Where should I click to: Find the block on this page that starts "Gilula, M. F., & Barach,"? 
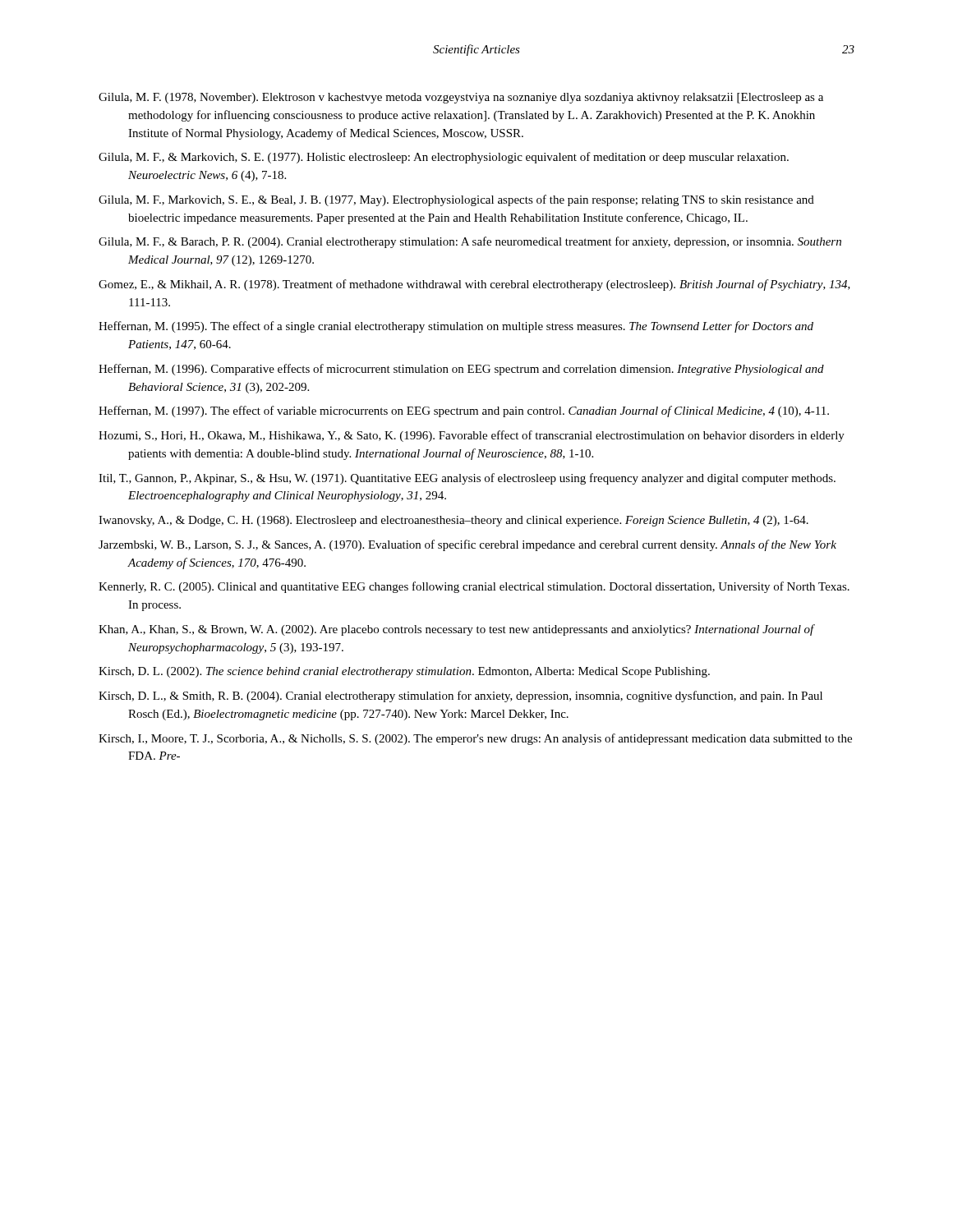[x=470, y=251]
